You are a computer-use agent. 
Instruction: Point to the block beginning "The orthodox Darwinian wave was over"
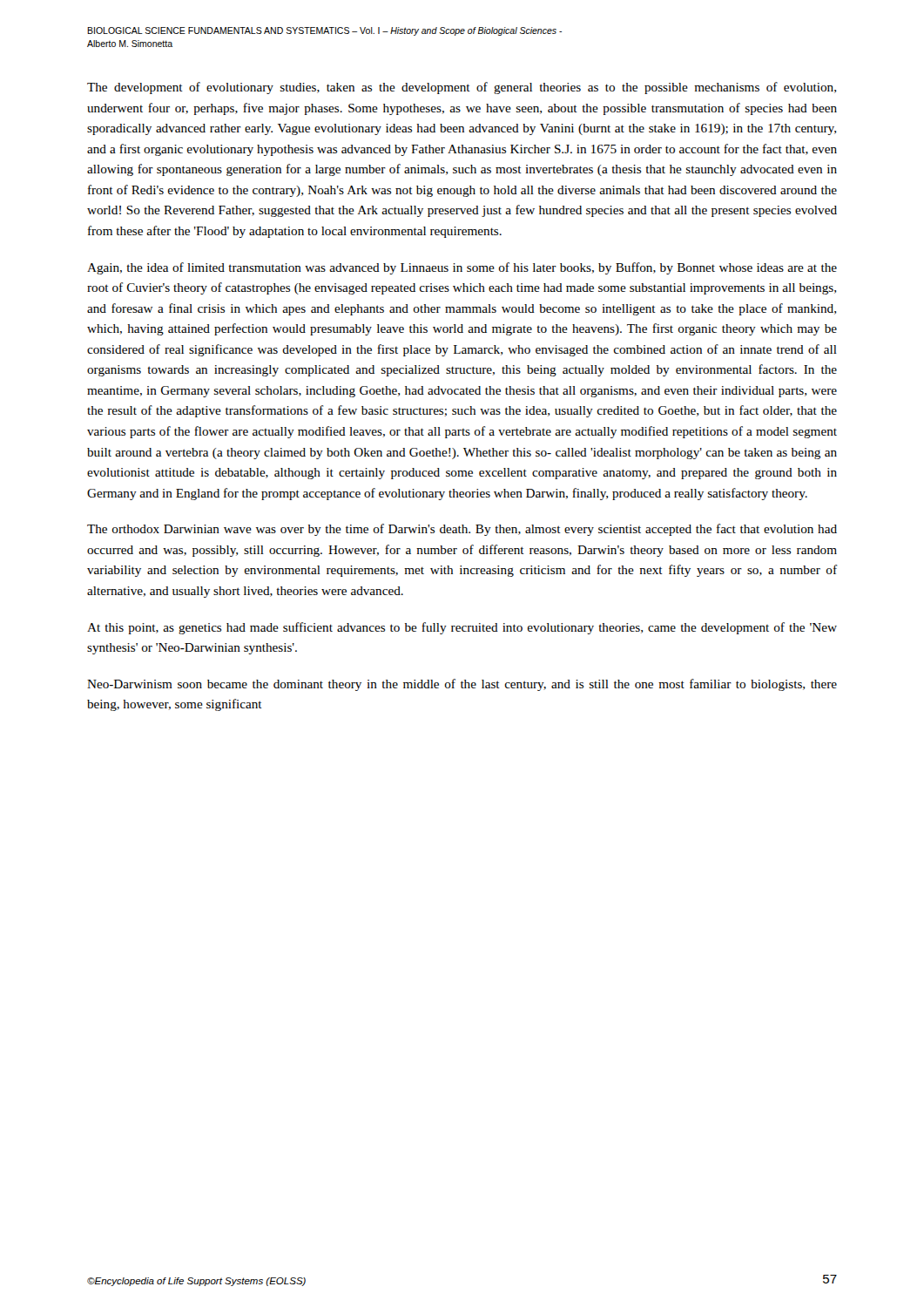(462, 559)
